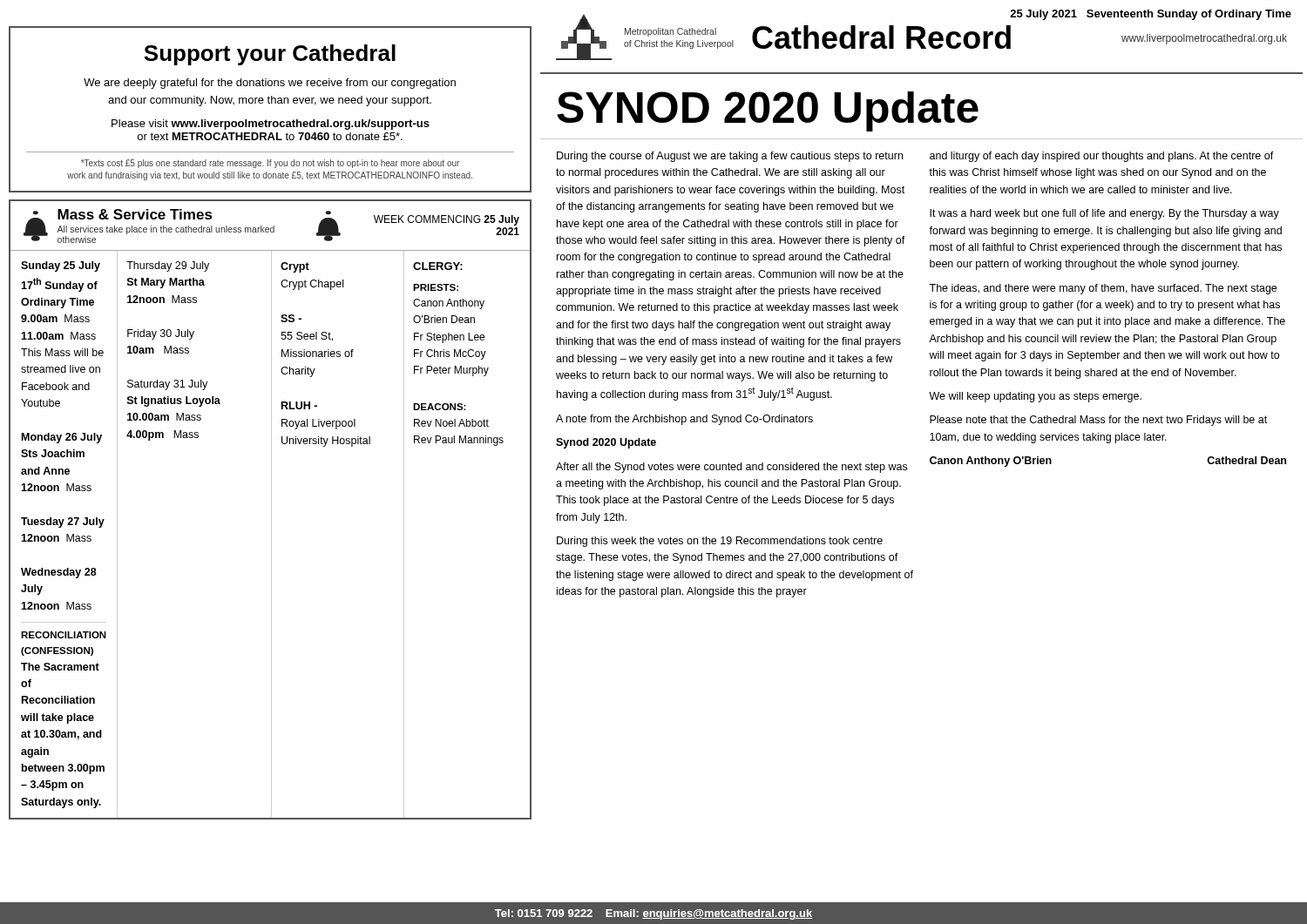Where is the passage that starts "RECONCILIATION (Confession) The"?
Screen dimensions: 924x1307
[64, 718]
